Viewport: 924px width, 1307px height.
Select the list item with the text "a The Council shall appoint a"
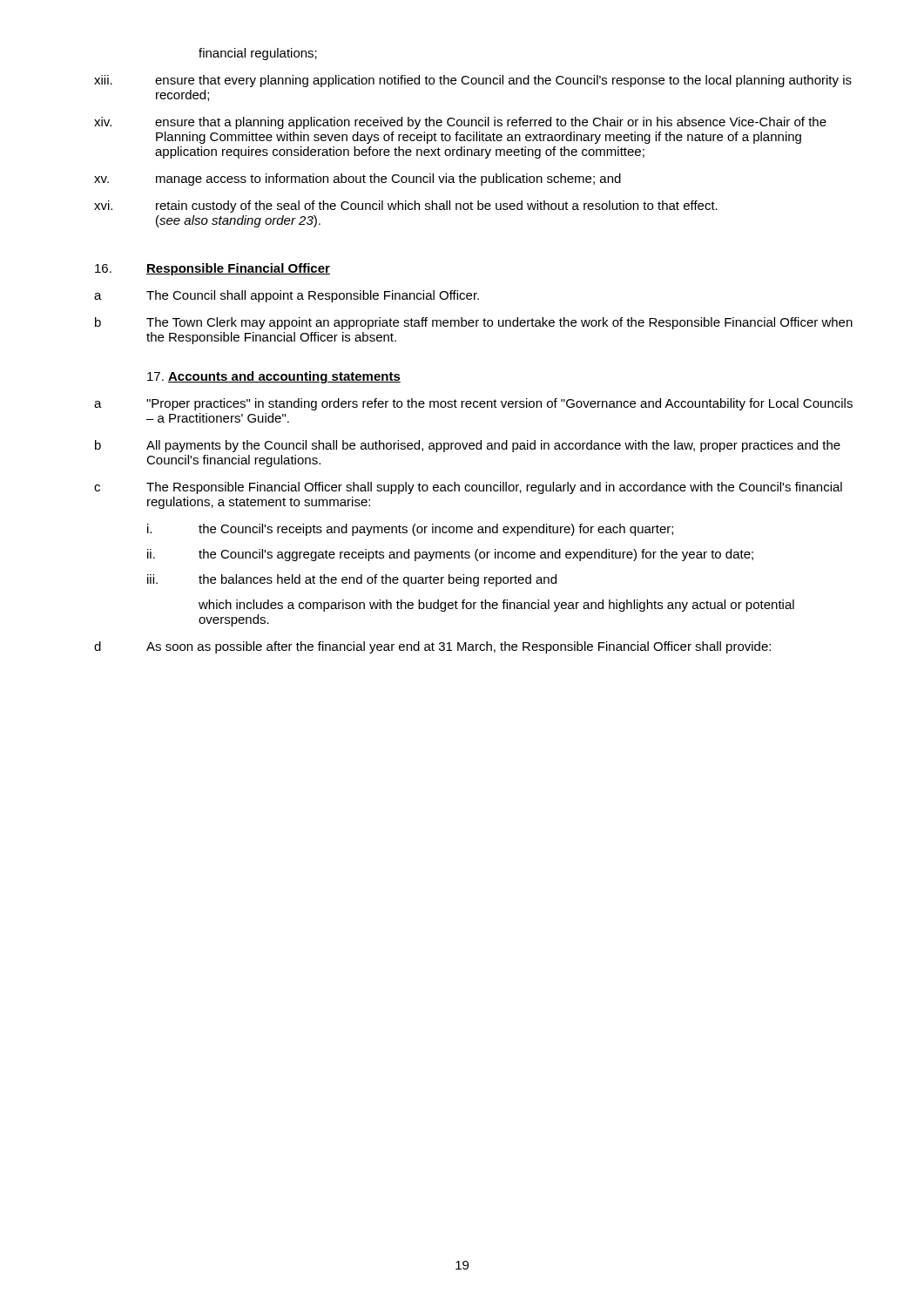point(474,295)
